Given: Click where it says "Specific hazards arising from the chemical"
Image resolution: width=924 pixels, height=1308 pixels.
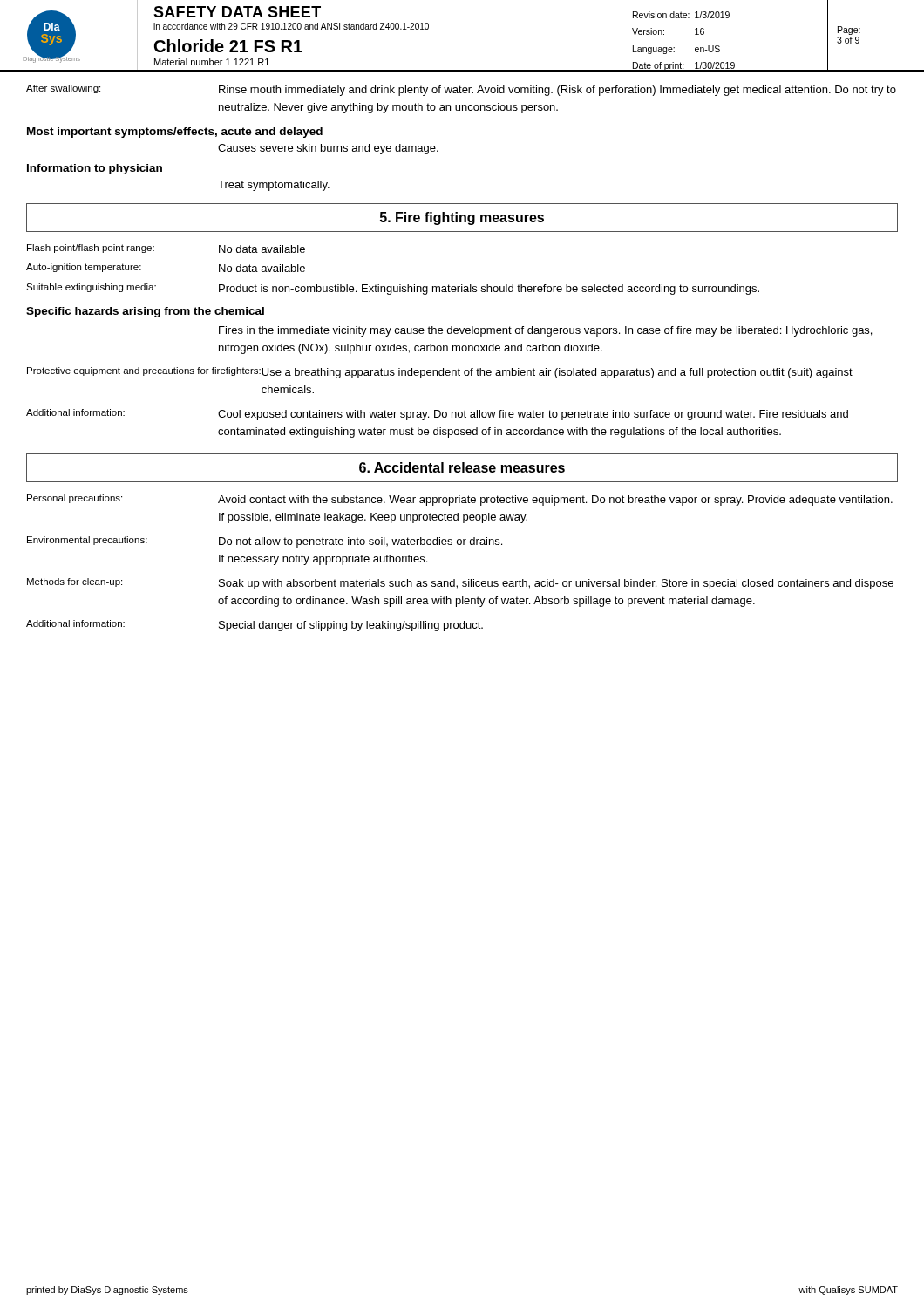Looking at the screenshot, I should pyautogui.click(x=145, y=311).
